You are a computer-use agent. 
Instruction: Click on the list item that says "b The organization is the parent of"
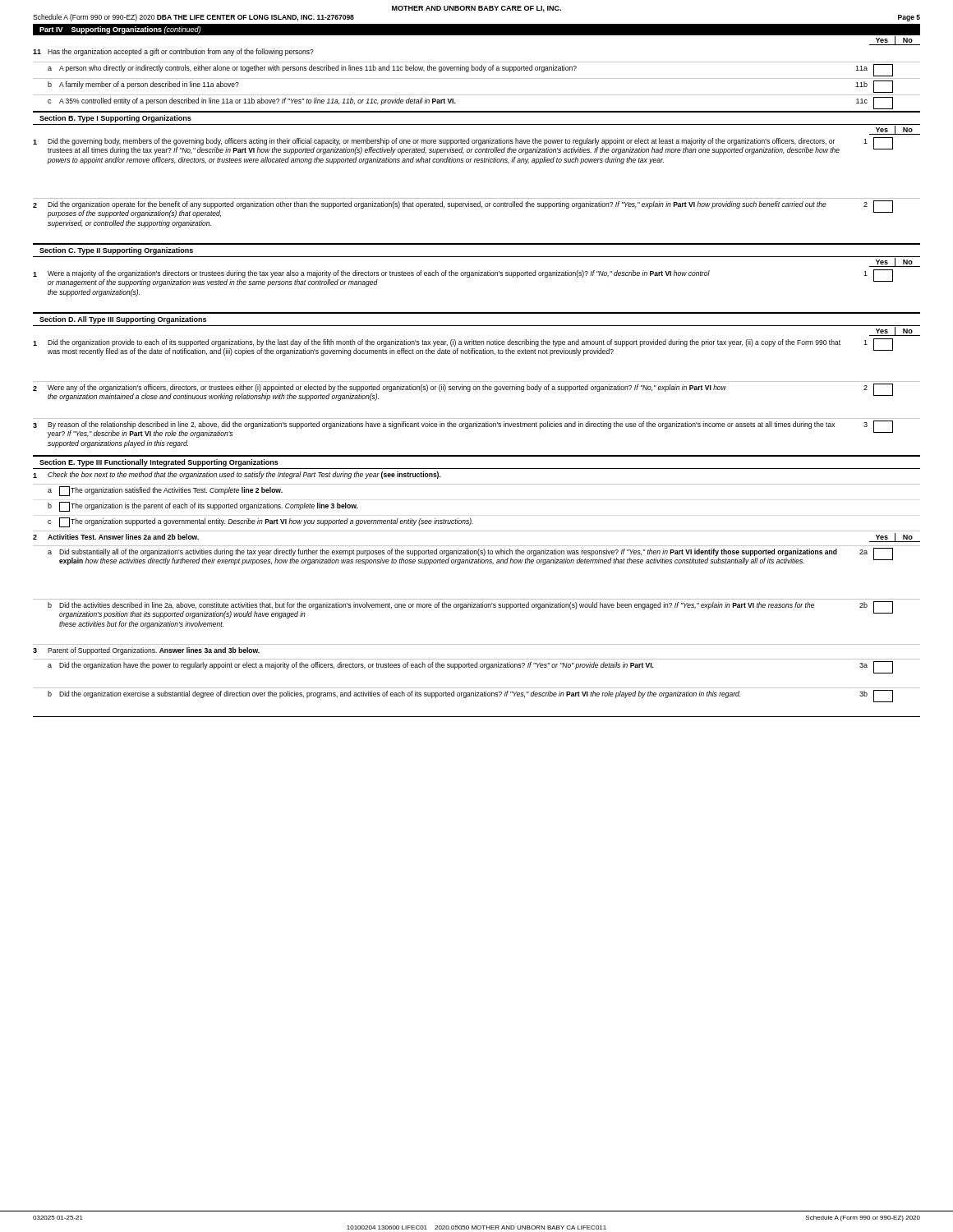point(476,508)
